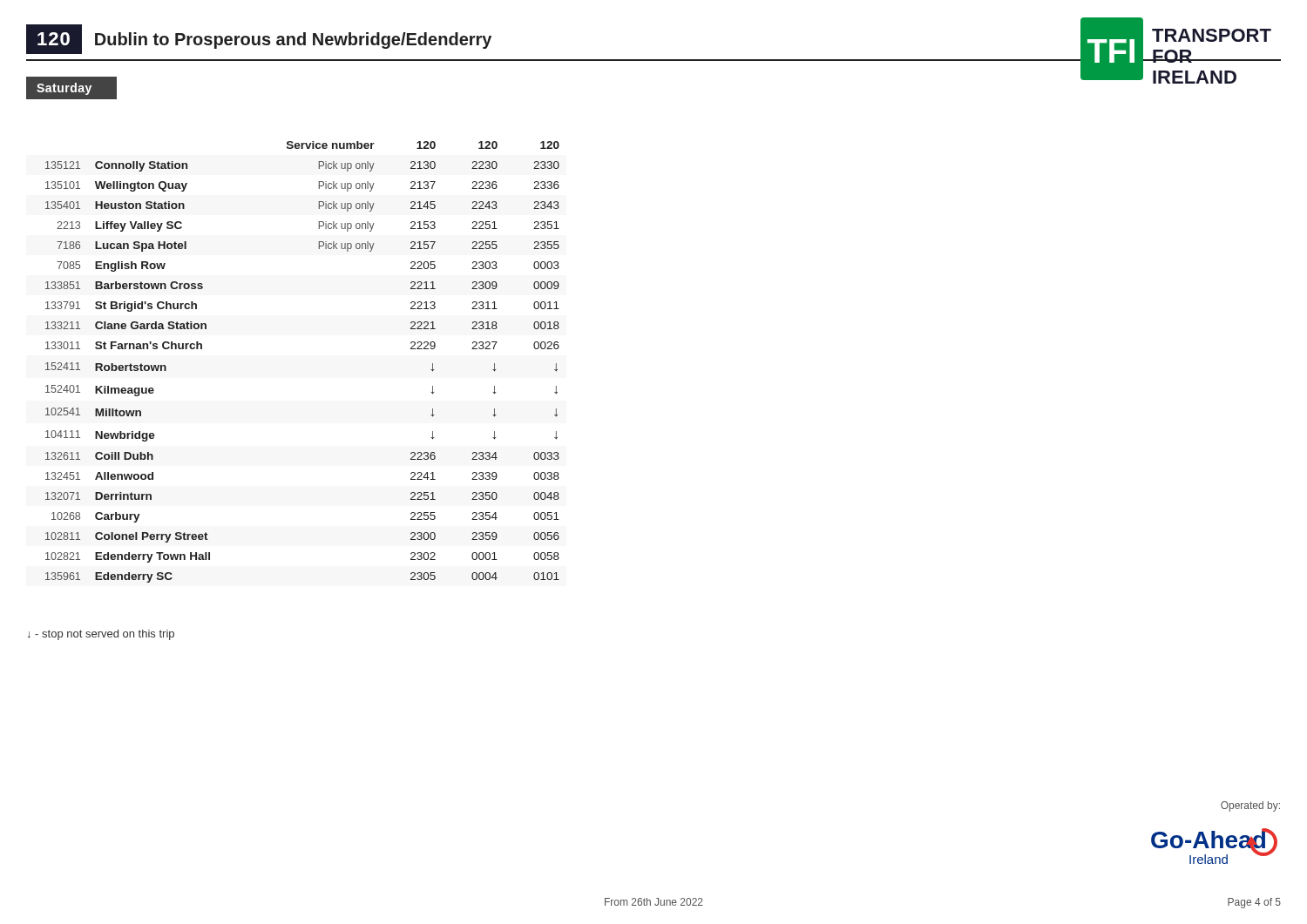Locate the text "Operated by: Go-Ahead Ireland"
The image size is (1307, 924).
pyautogui.click(x=1211, y=836)
